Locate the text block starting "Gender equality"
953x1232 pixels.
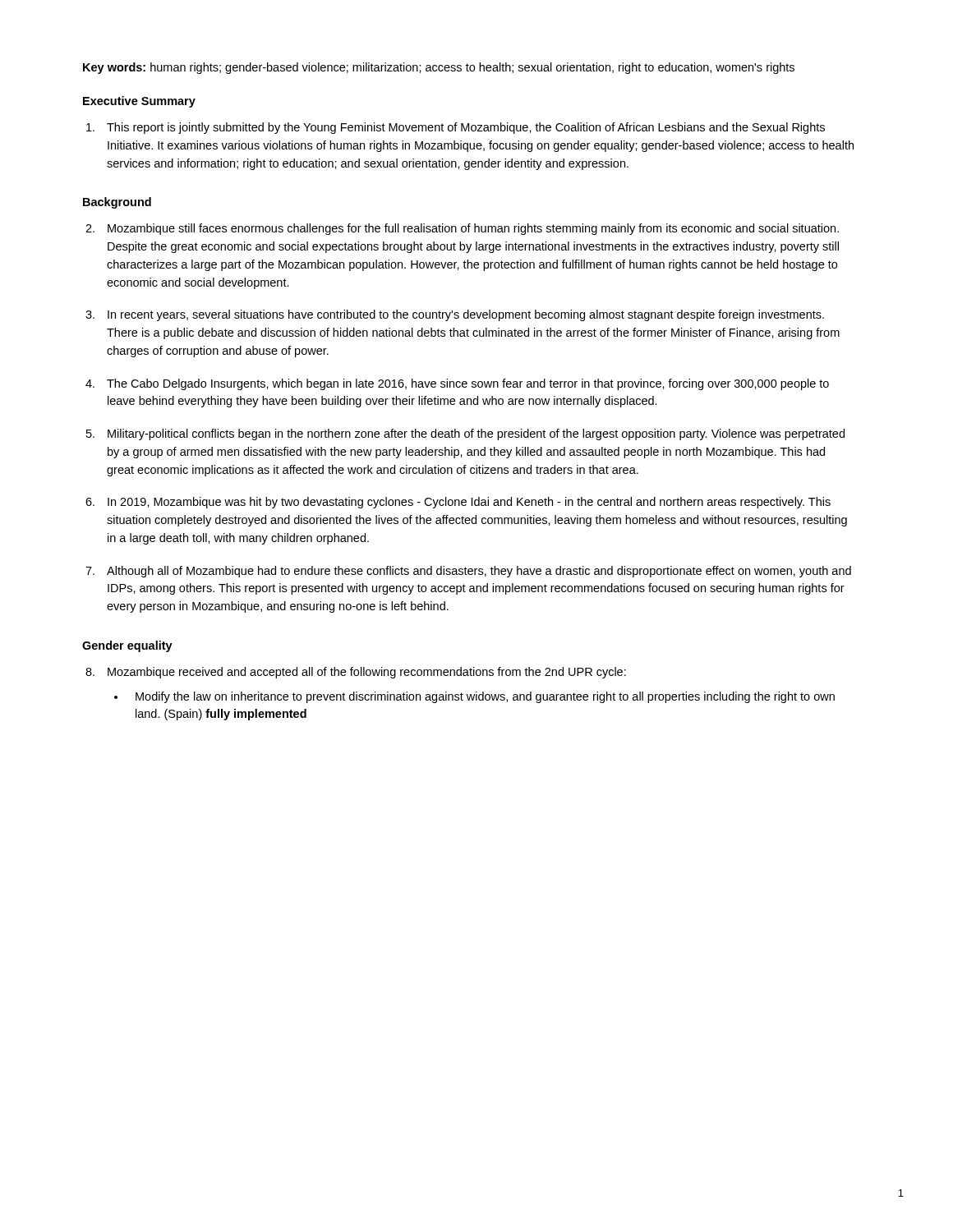[x=127, y=645]
